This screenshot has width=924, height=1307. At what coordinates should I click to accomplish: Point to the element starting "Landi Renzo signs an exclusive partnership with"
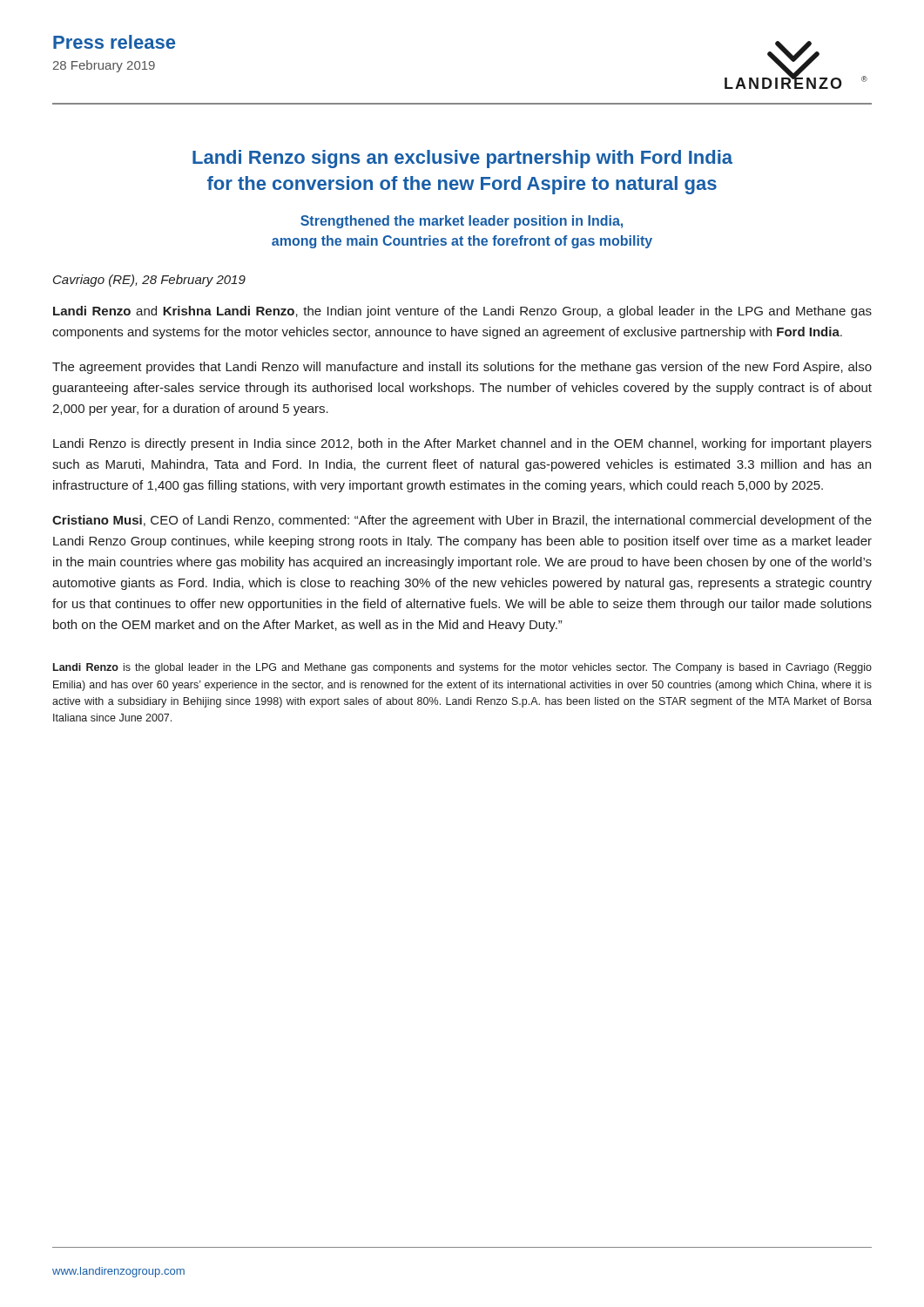tap(462, 170)
